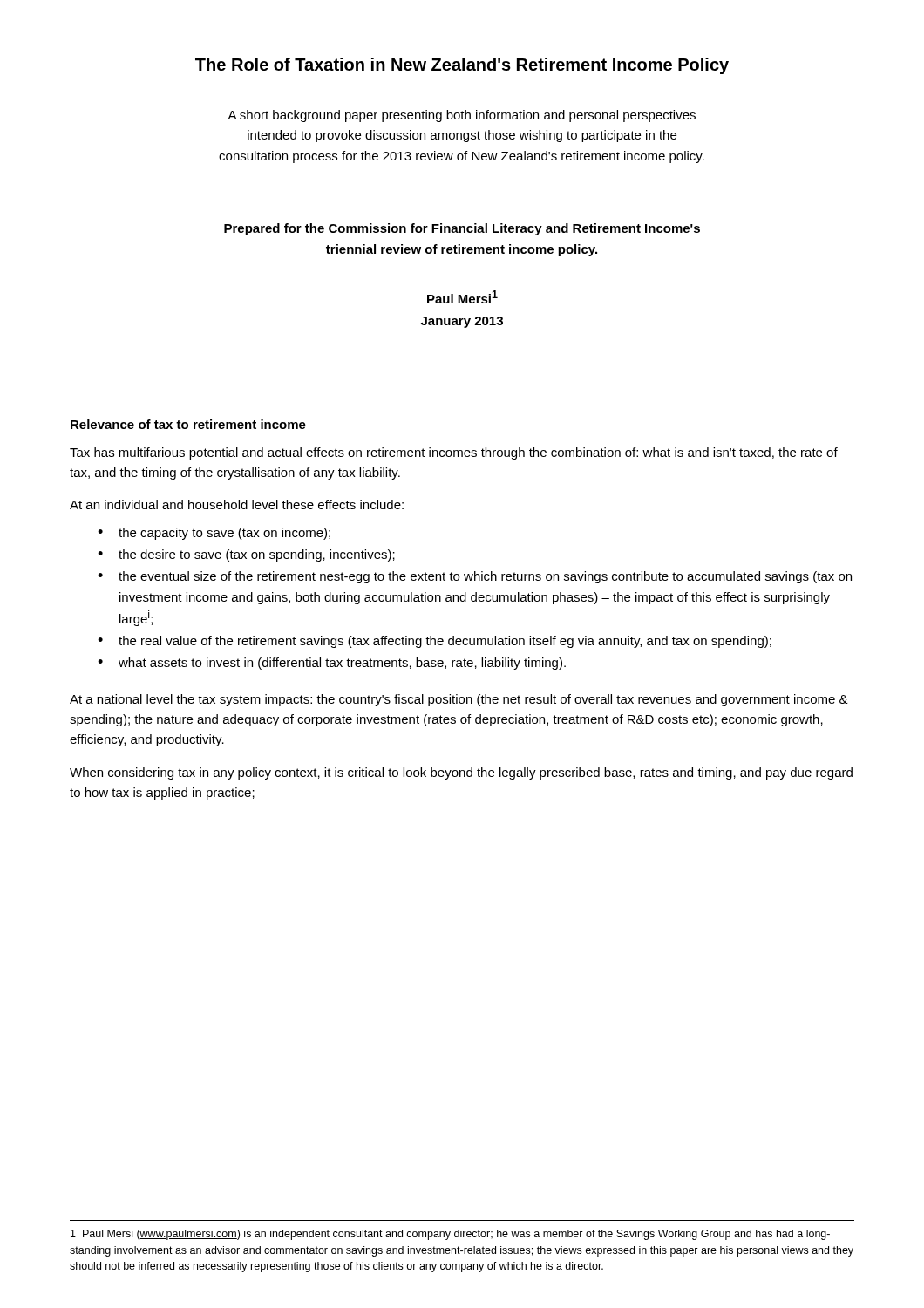This screenshot has height=1308, width=924.
Task: Click the passage that begins "Tax has multifarious potential and"
Action: click(x=454, y=462)
